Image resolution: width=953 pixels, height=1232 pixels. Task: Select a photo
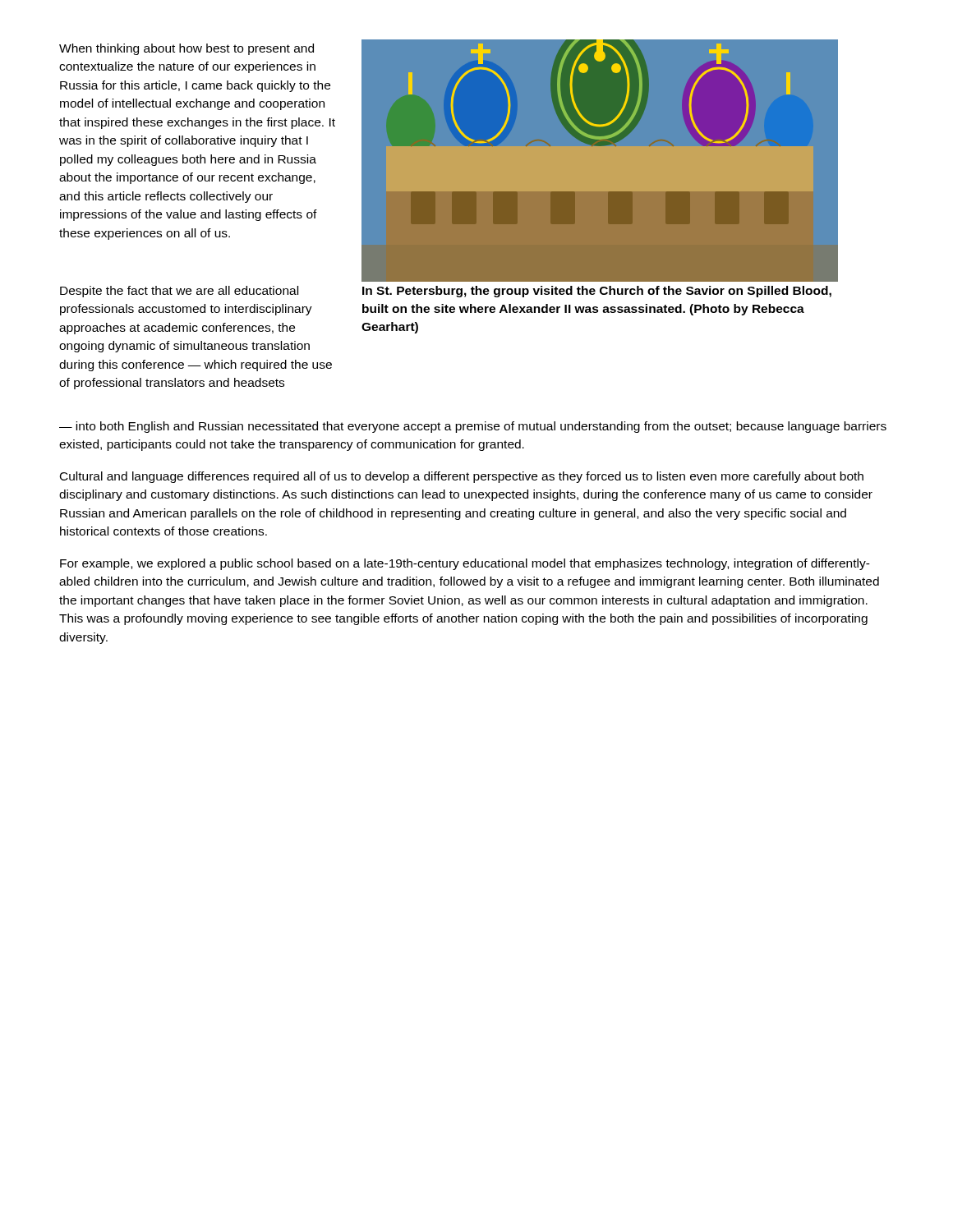pos(600,161)
